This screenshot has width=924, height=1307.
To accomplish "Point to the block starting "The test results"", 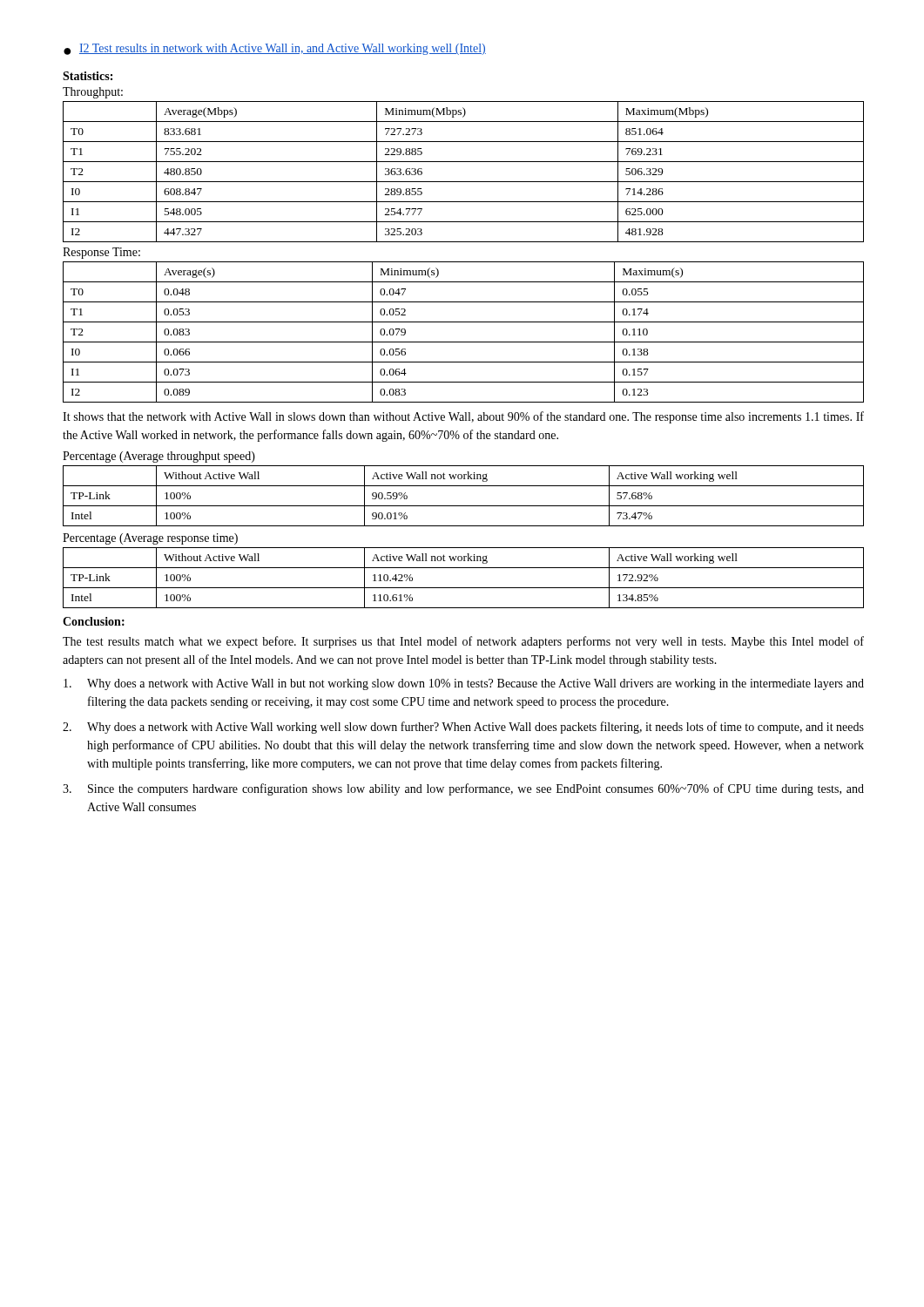I will 463,650.
